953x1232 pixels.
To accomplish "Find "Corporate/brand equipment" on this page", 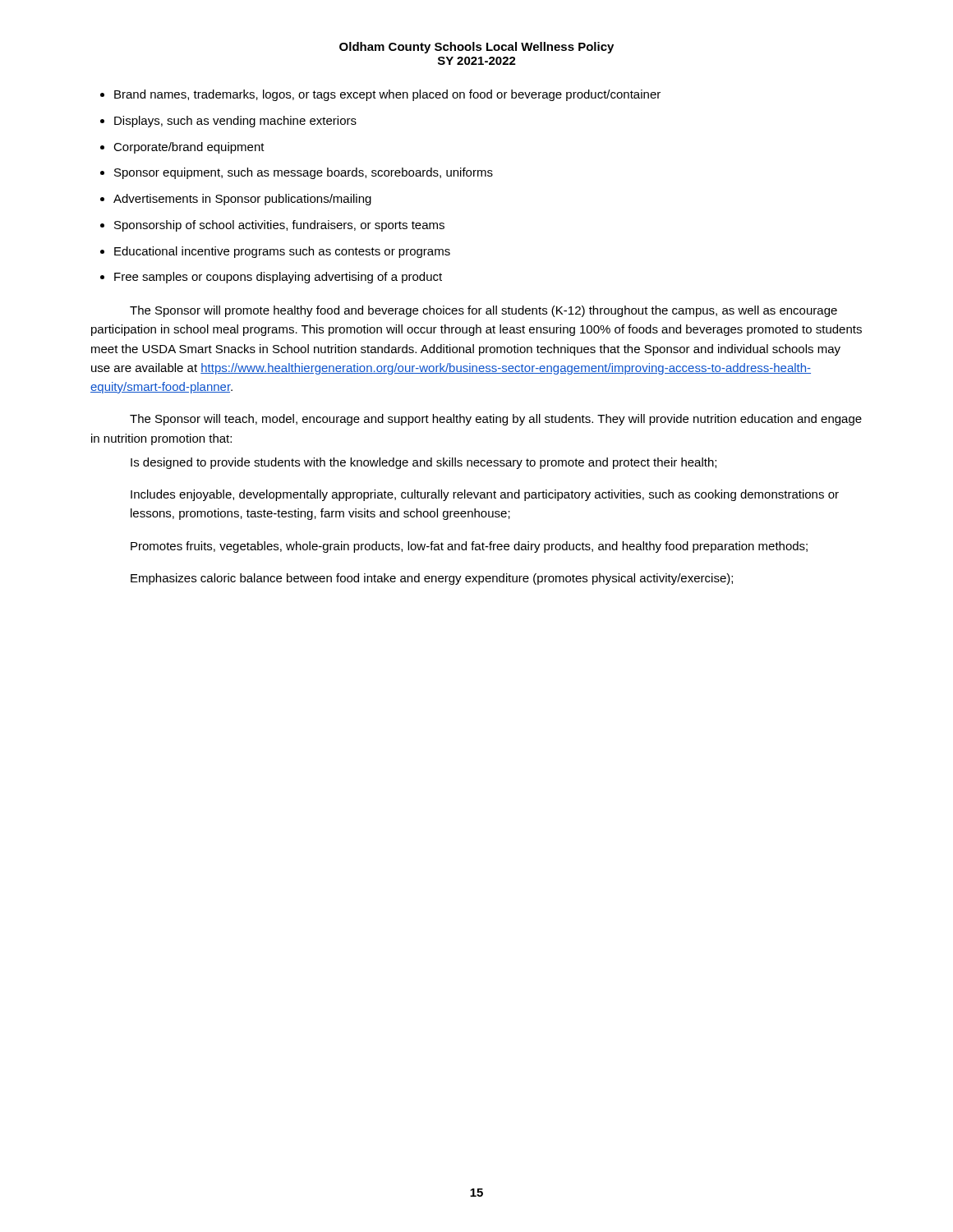I will point(189,148).
